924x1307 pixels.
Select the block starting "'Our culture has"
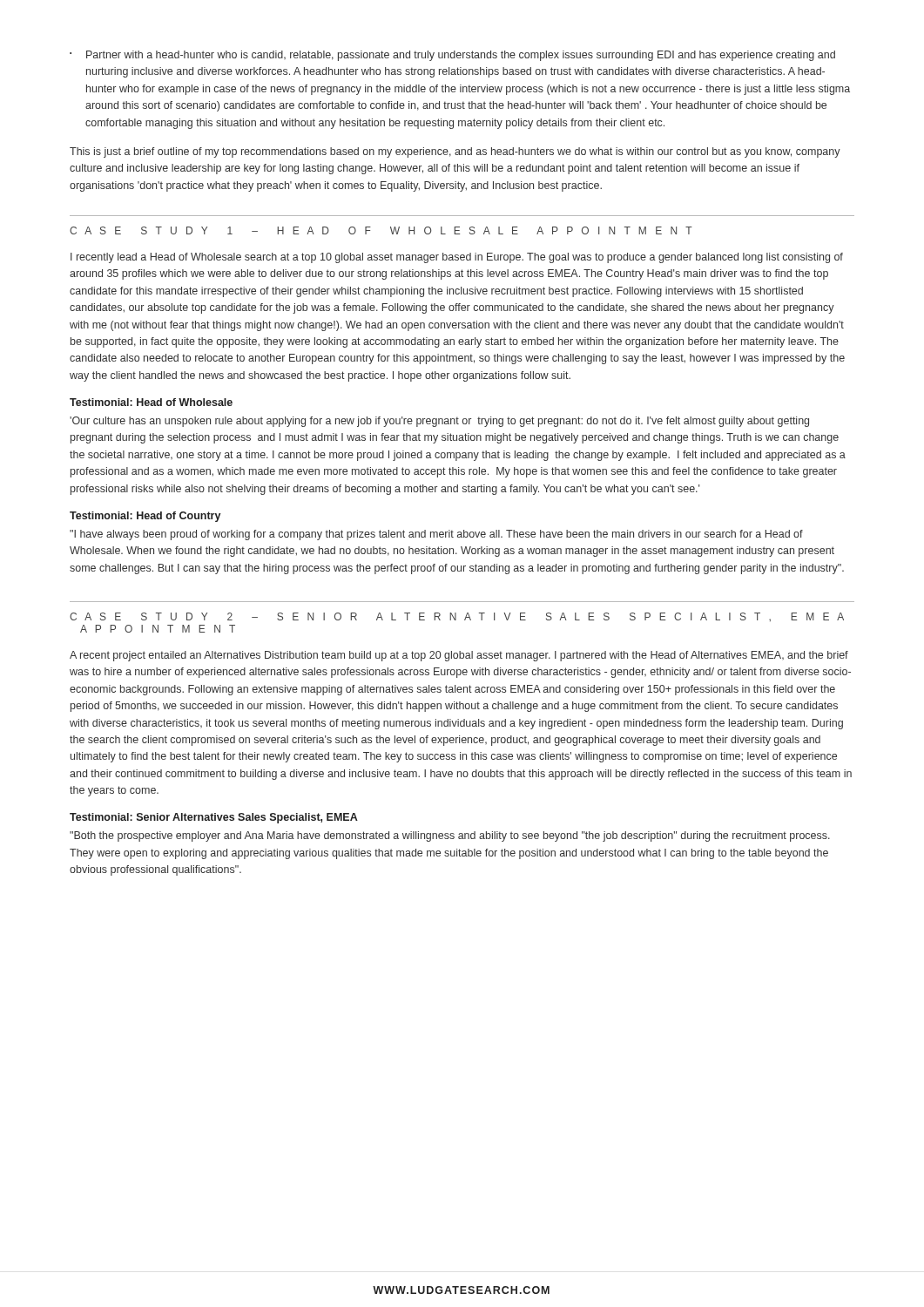(x=458, y=455)
